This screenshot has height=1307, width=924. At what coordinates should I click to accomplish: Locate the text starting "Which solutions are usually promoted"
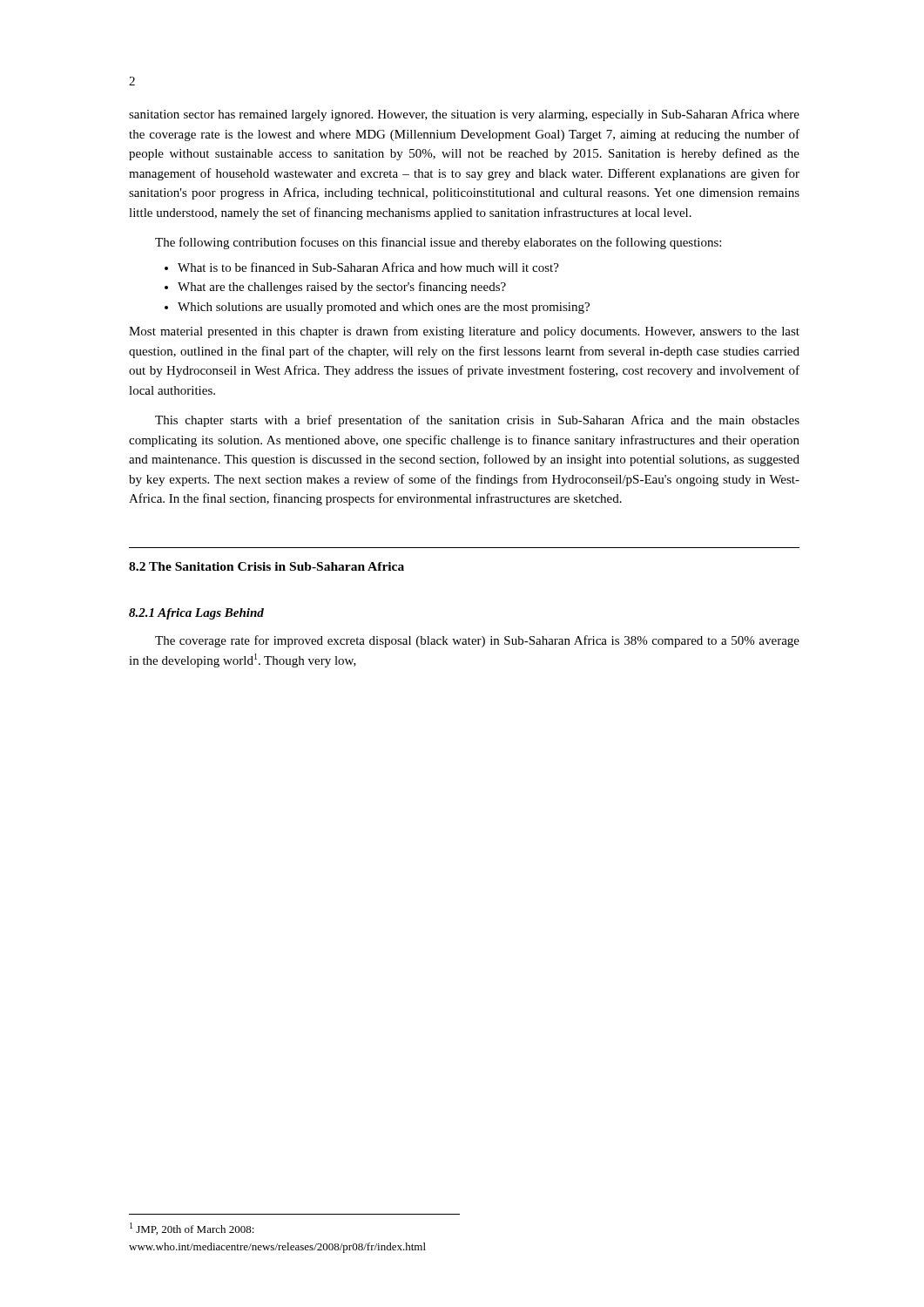(384, 306)
